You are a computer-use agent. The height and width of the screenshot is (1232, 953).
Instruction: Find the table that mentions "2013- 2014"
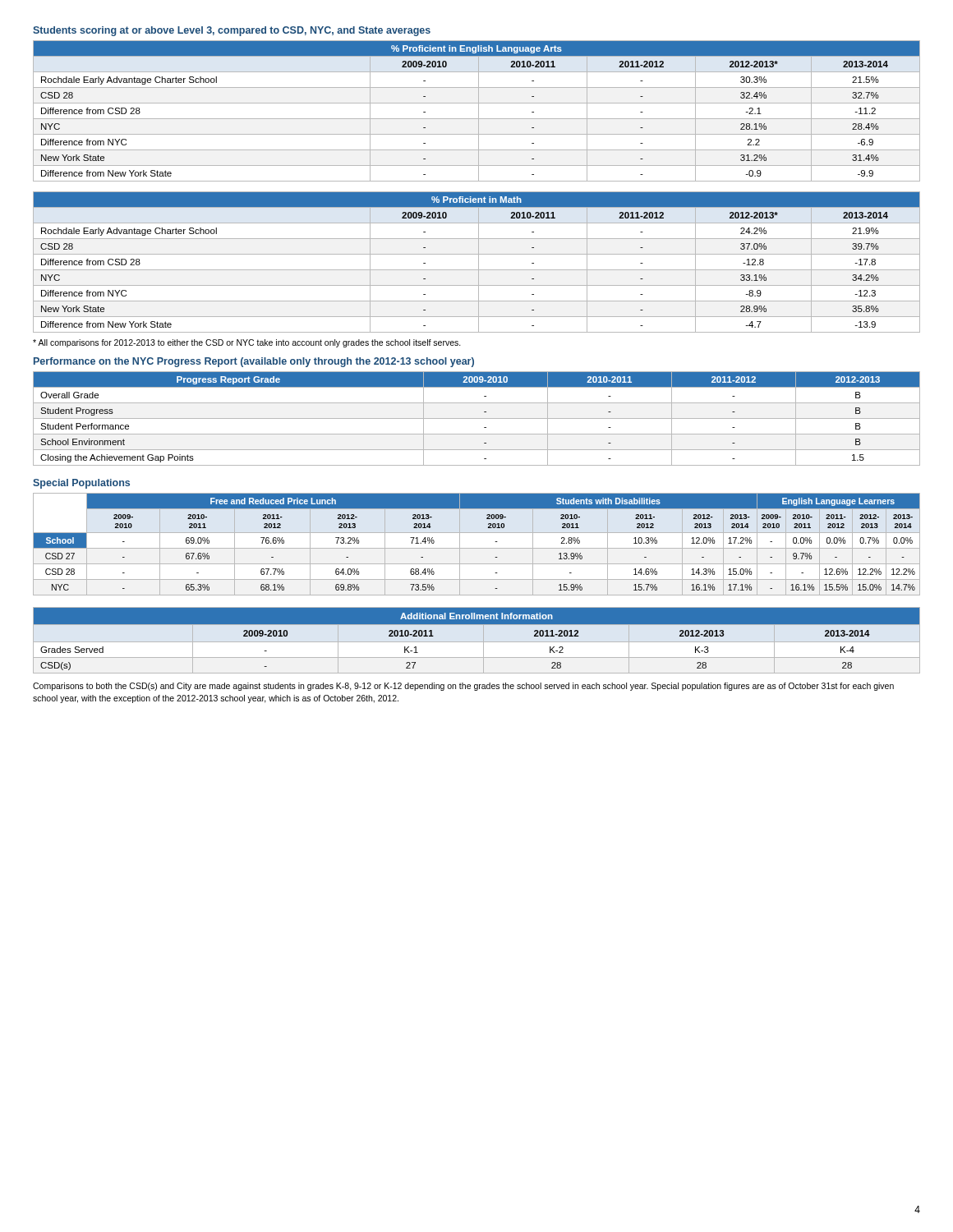(x=476, y=544)
